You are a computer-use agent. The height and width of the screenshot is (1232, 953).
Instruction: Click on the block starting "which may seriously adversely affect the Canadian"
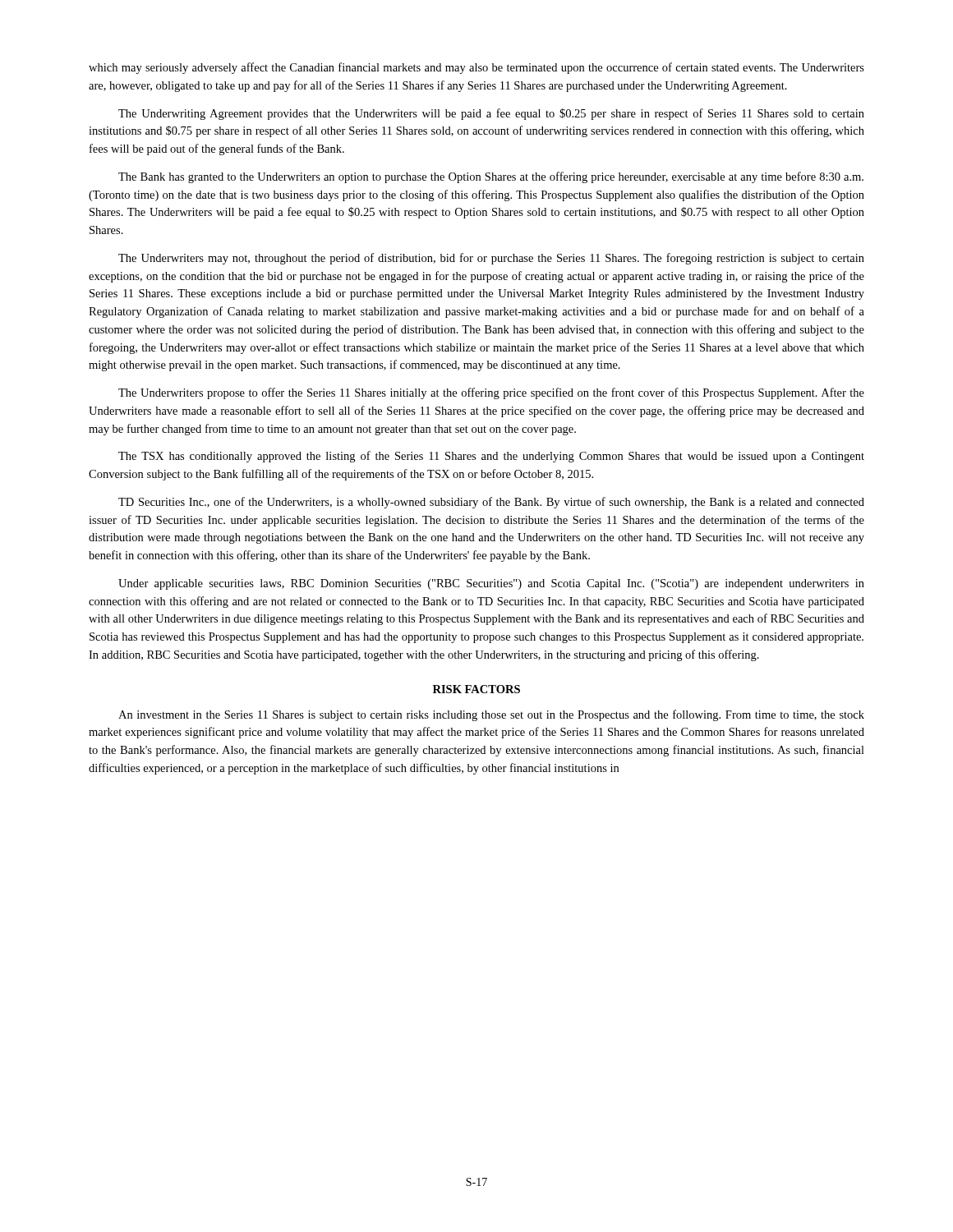click(x=476, y=76)
